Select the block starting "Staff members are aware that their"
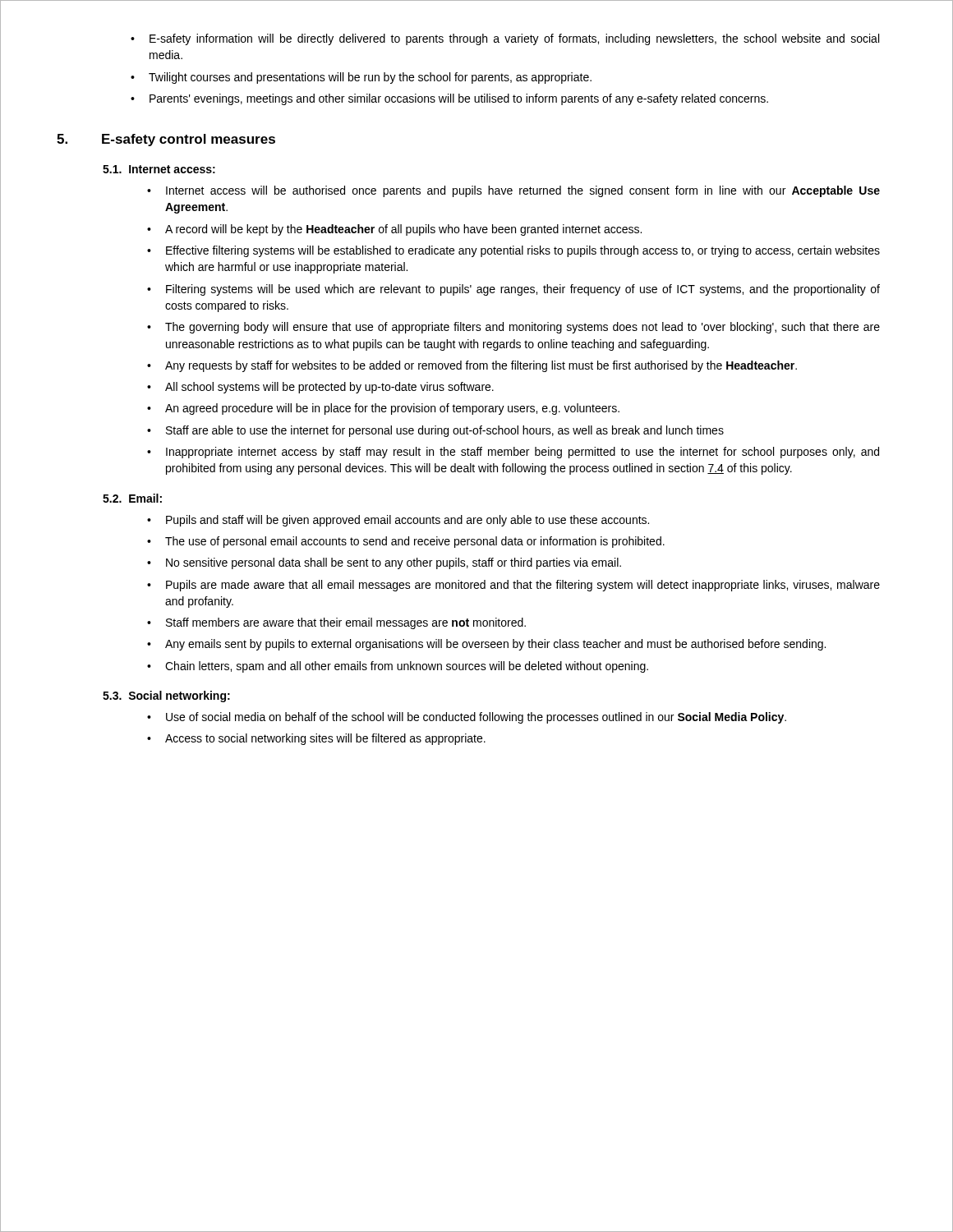The width and height of the screenshot is (953, 1232). (513, 623)
